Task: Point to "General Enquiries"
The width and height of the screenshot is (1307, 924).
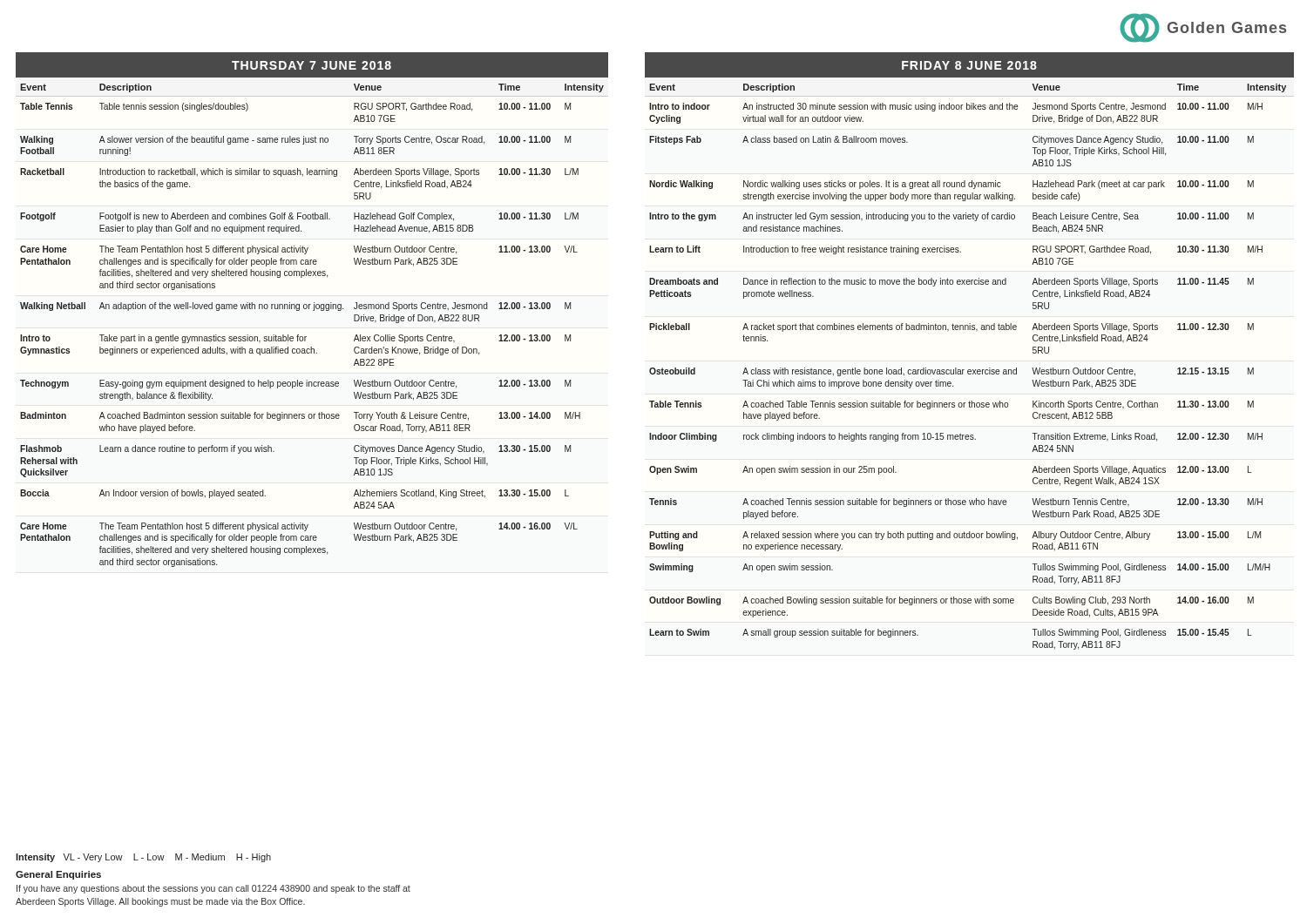Action: click(59, 874)
